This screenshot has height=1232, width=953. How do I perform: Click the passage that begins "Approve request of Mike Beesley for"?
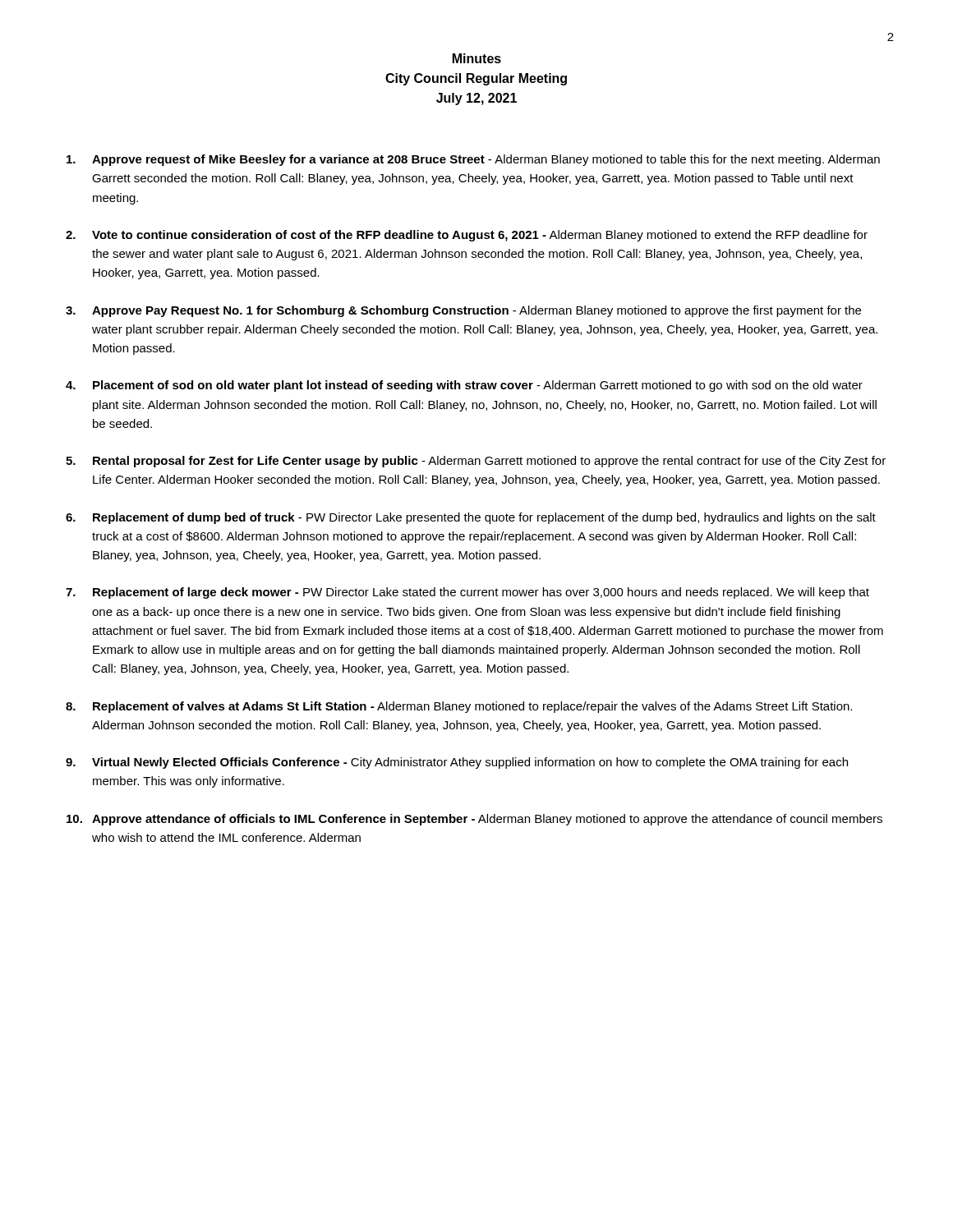476,178
